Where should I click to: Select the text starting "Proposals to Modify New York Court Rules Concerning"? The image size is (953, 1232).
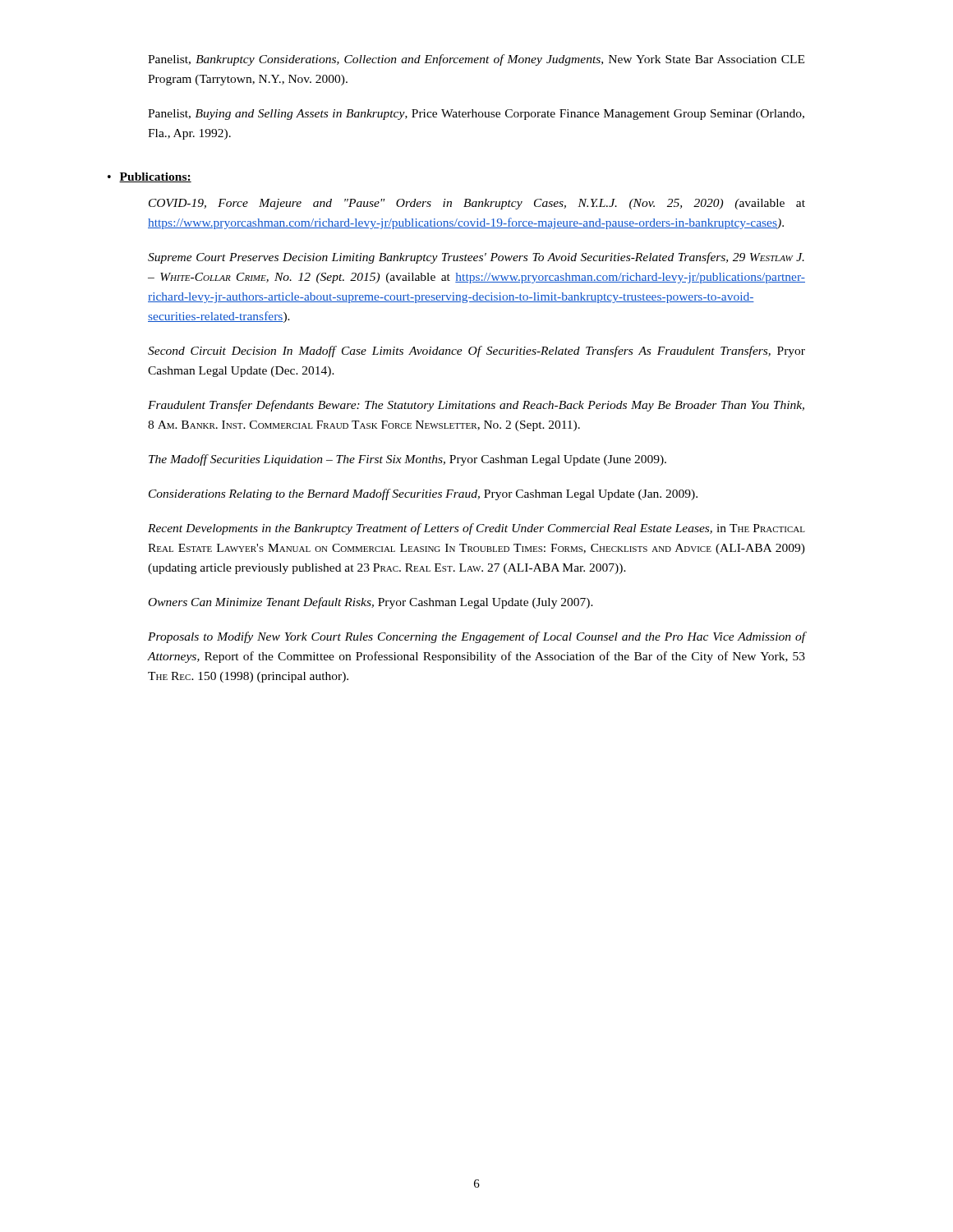[x=476, y=656]
